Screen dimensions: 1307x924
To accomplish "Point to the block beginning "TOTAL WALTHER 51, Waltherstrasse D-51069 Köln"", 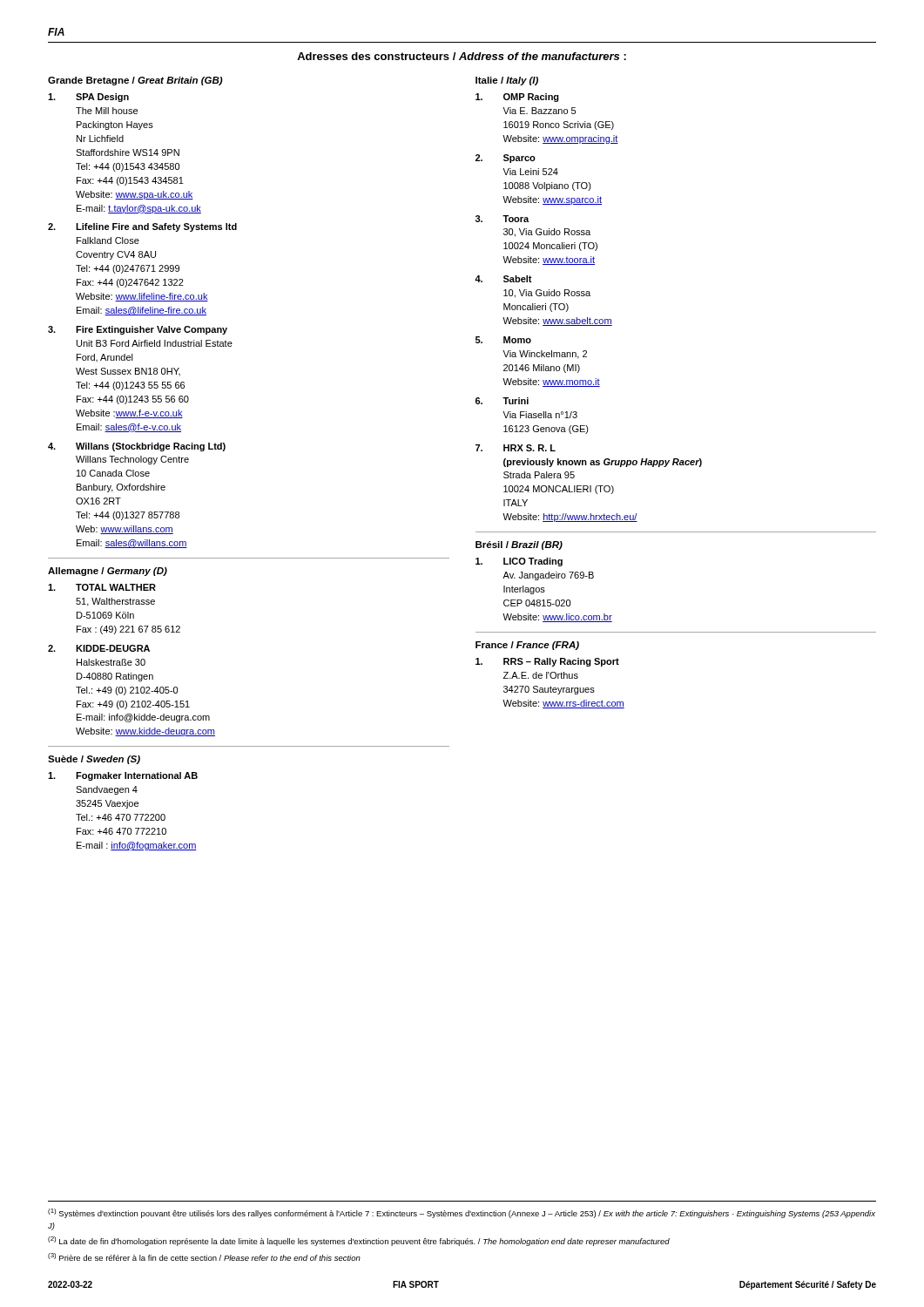I will click(102, 587).
